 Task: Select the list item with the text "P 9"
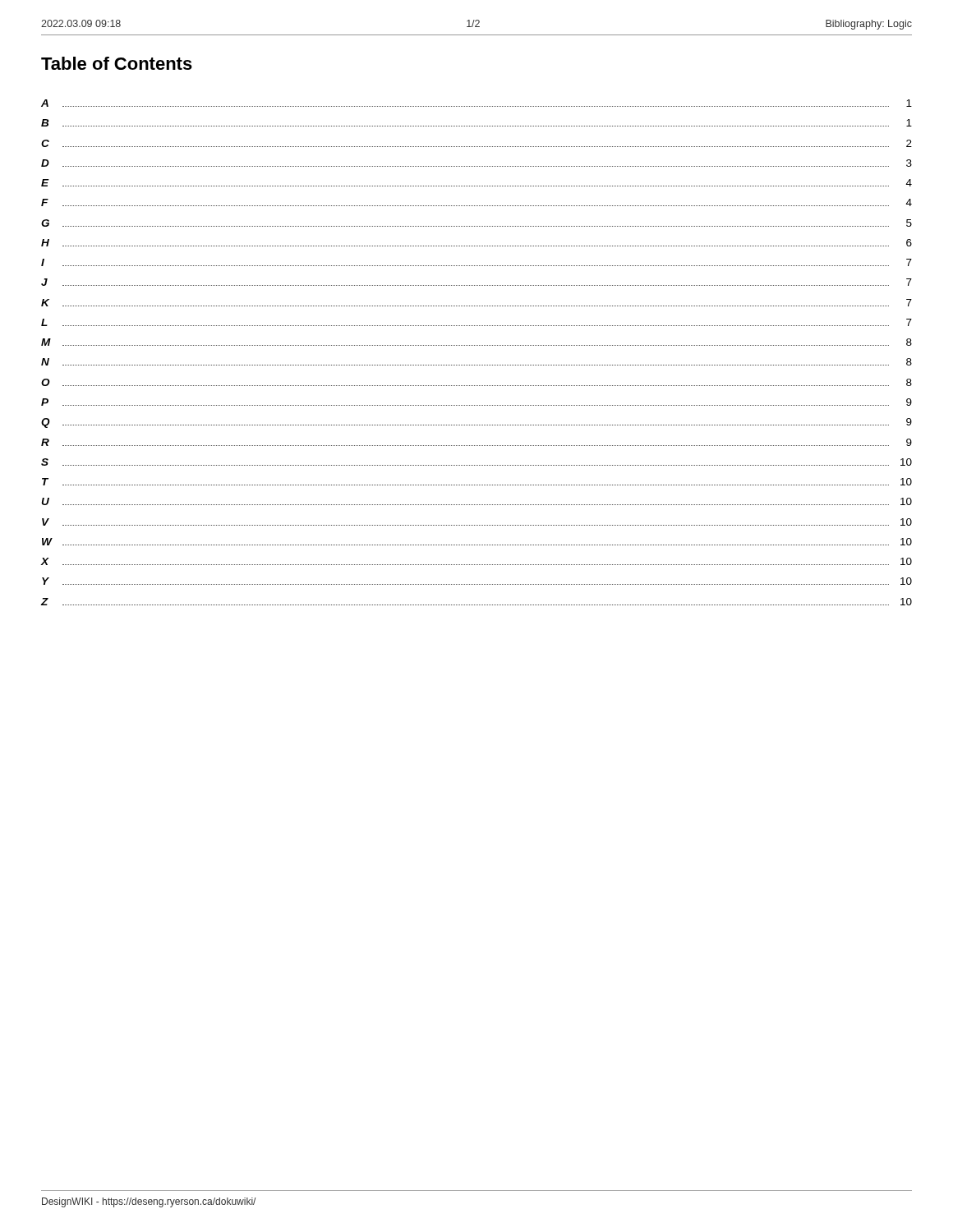476,403
